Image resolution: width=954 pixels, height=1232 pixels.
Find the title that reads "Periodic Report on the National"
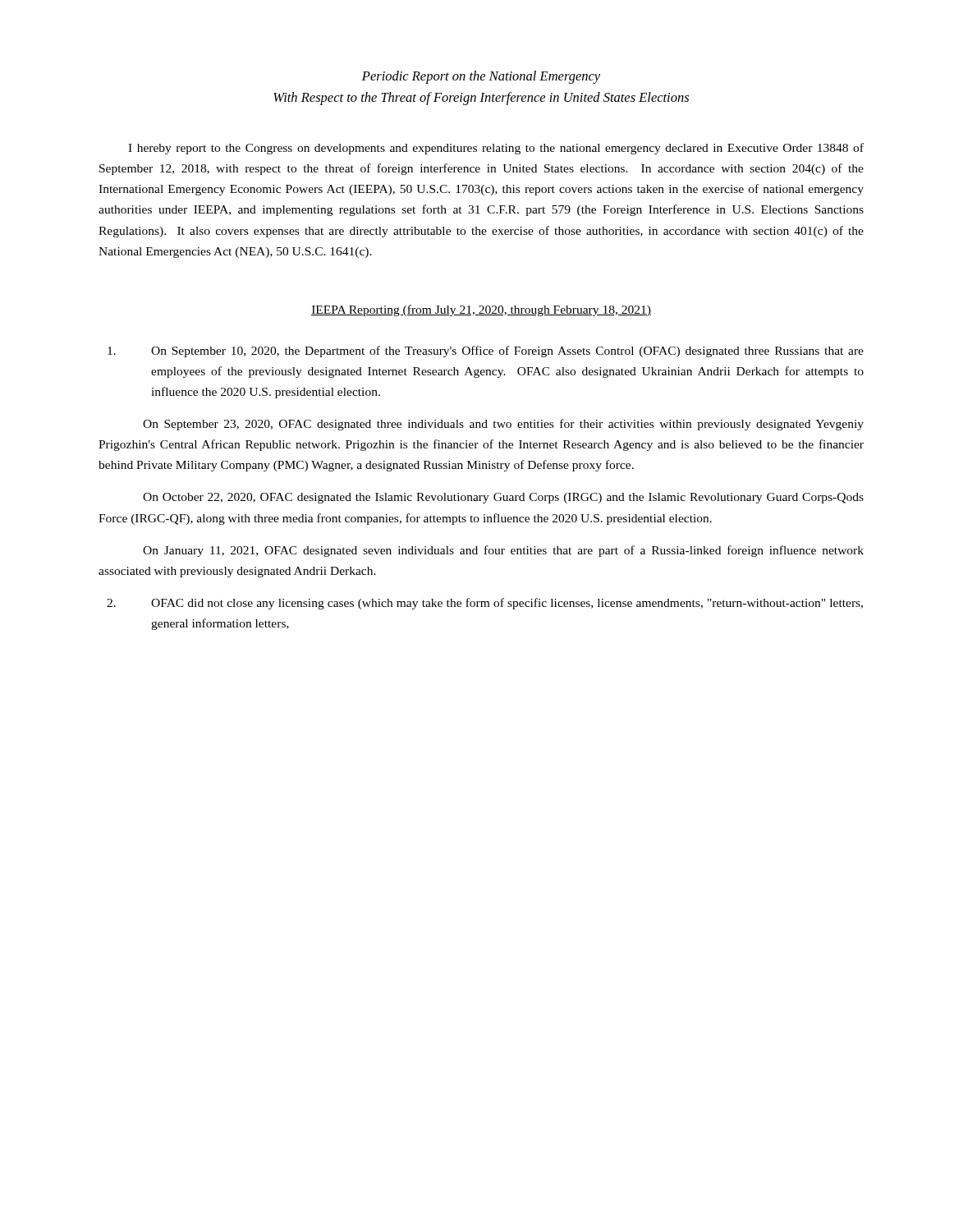coord(481,87)
